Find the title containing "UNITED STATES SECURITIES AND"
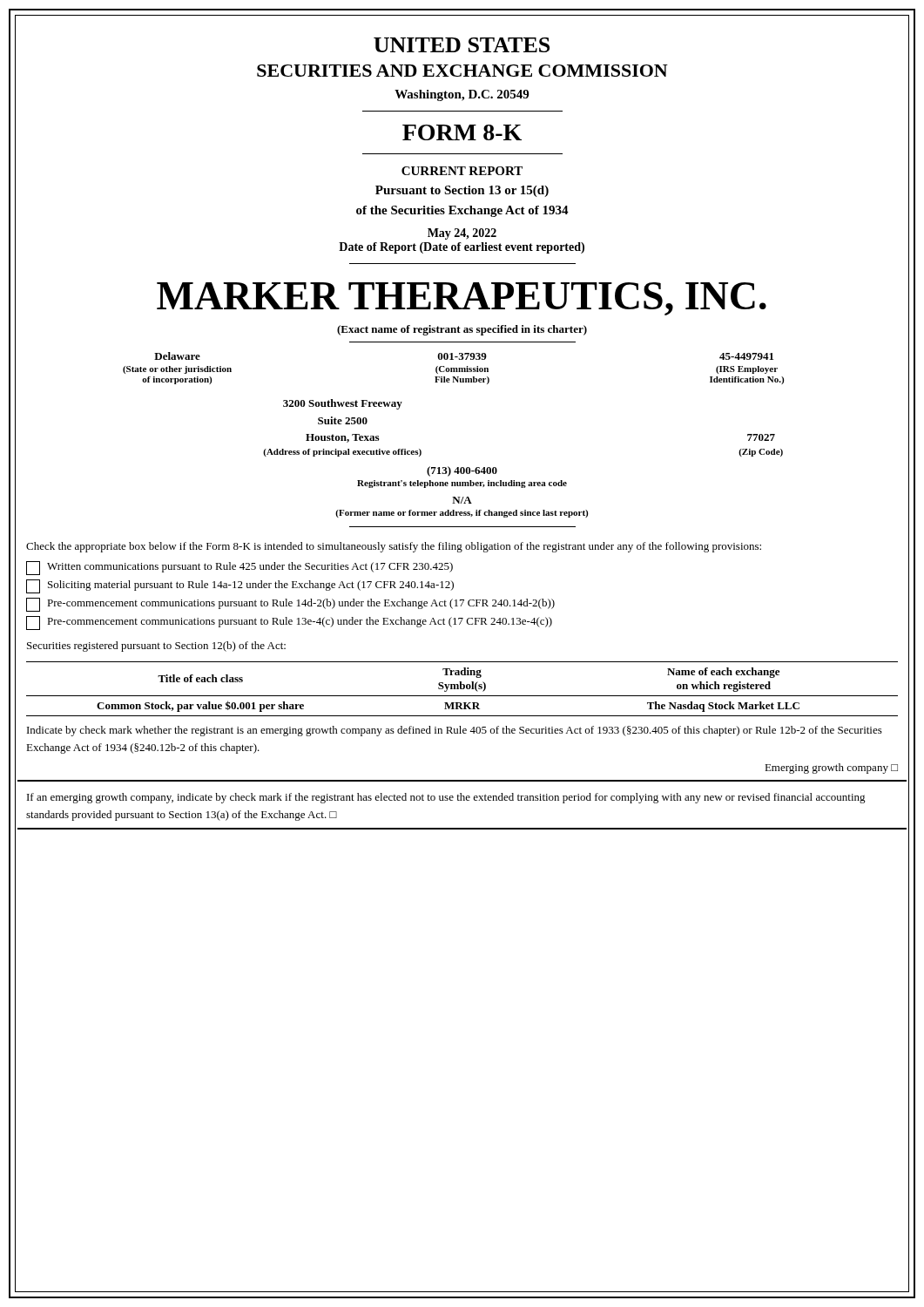 pos(462,67)
